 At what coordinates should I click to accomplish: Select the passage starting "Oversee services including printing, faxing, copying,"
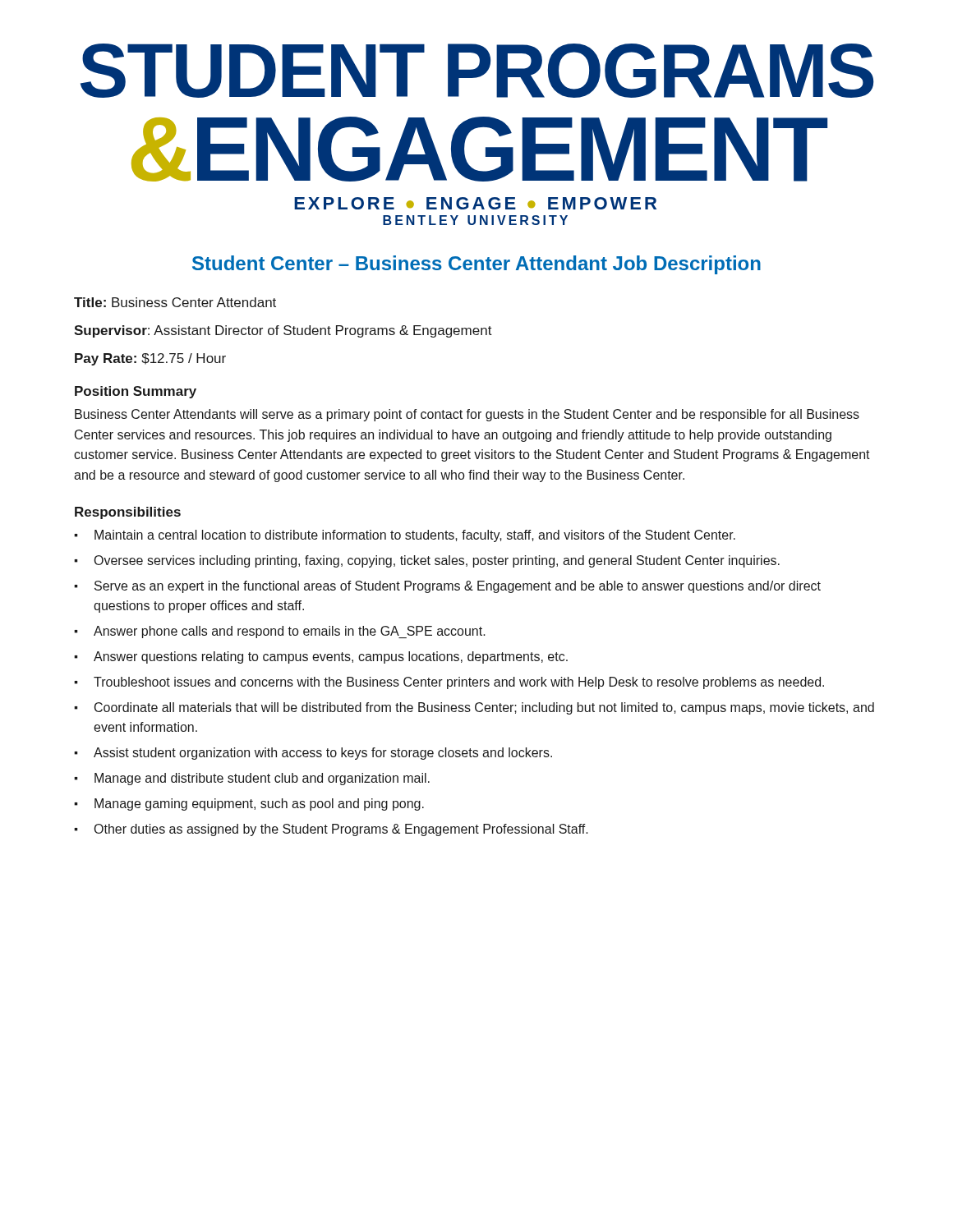click(x=476, y=561)
